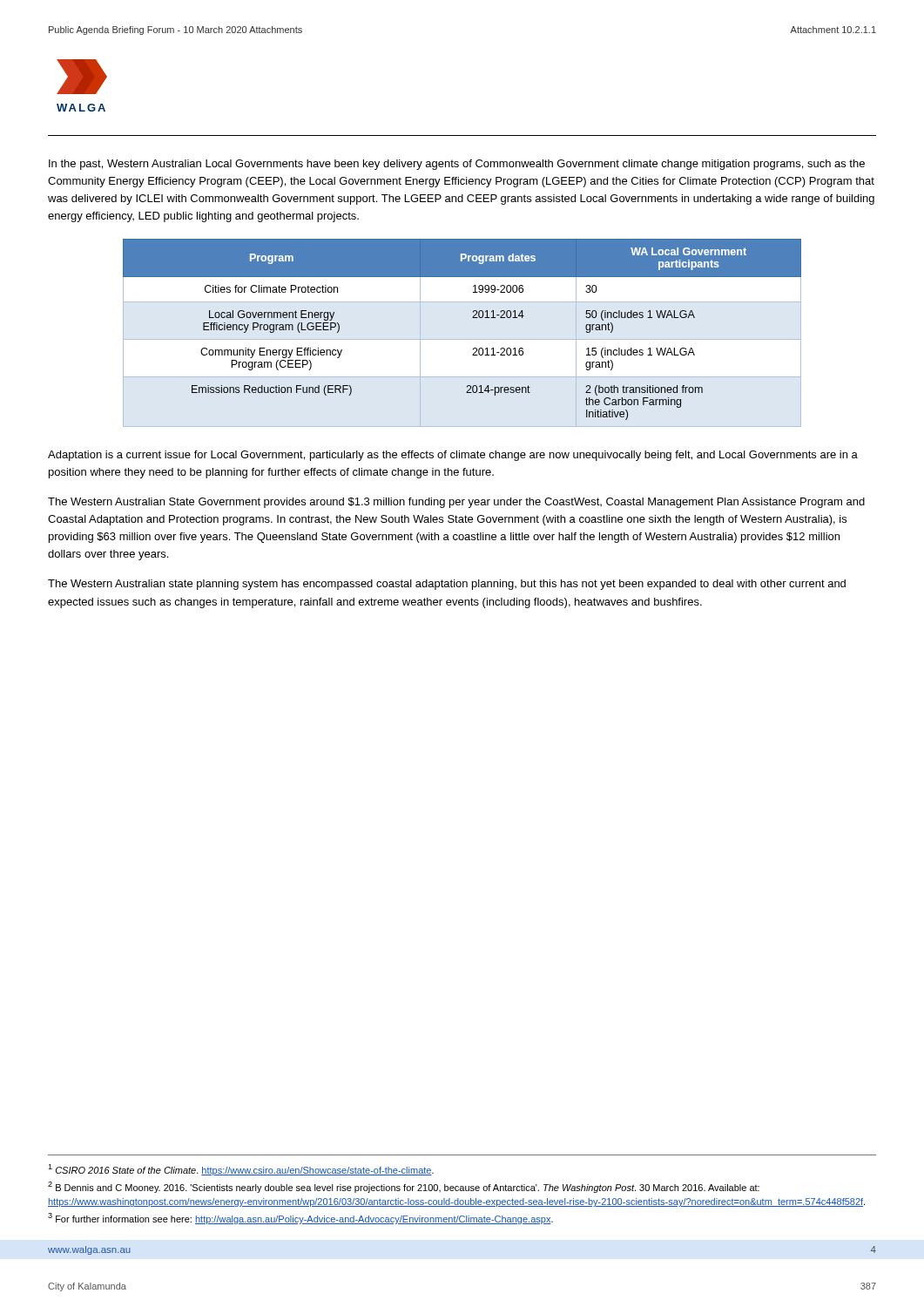Screen dimensions: 1307x924
Task: Click on the logo
Action: (84, 89)
